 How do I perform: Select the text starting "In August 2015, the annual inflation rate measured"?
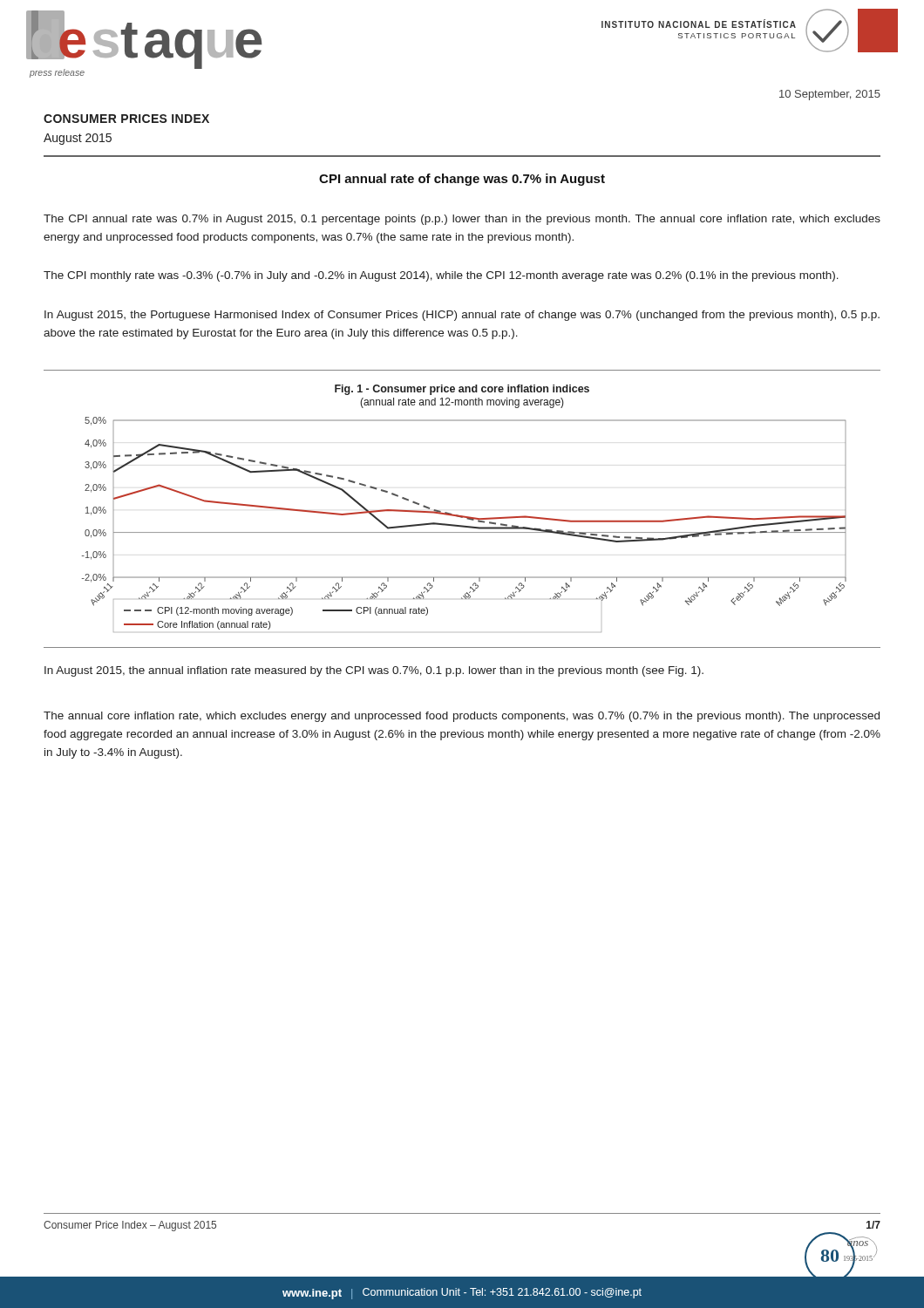[374, 670]
